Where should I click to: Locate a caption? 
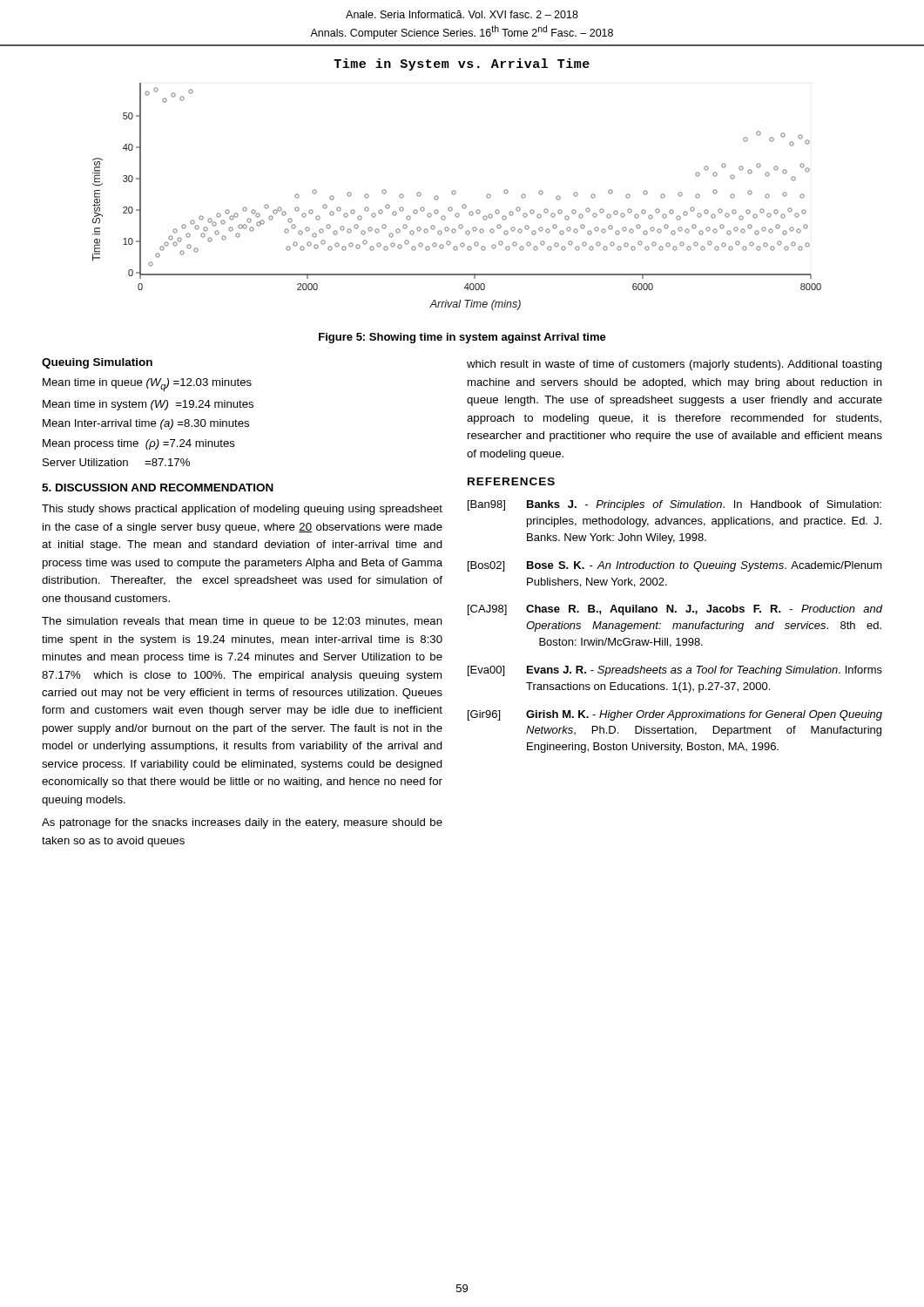coord(462,337)
